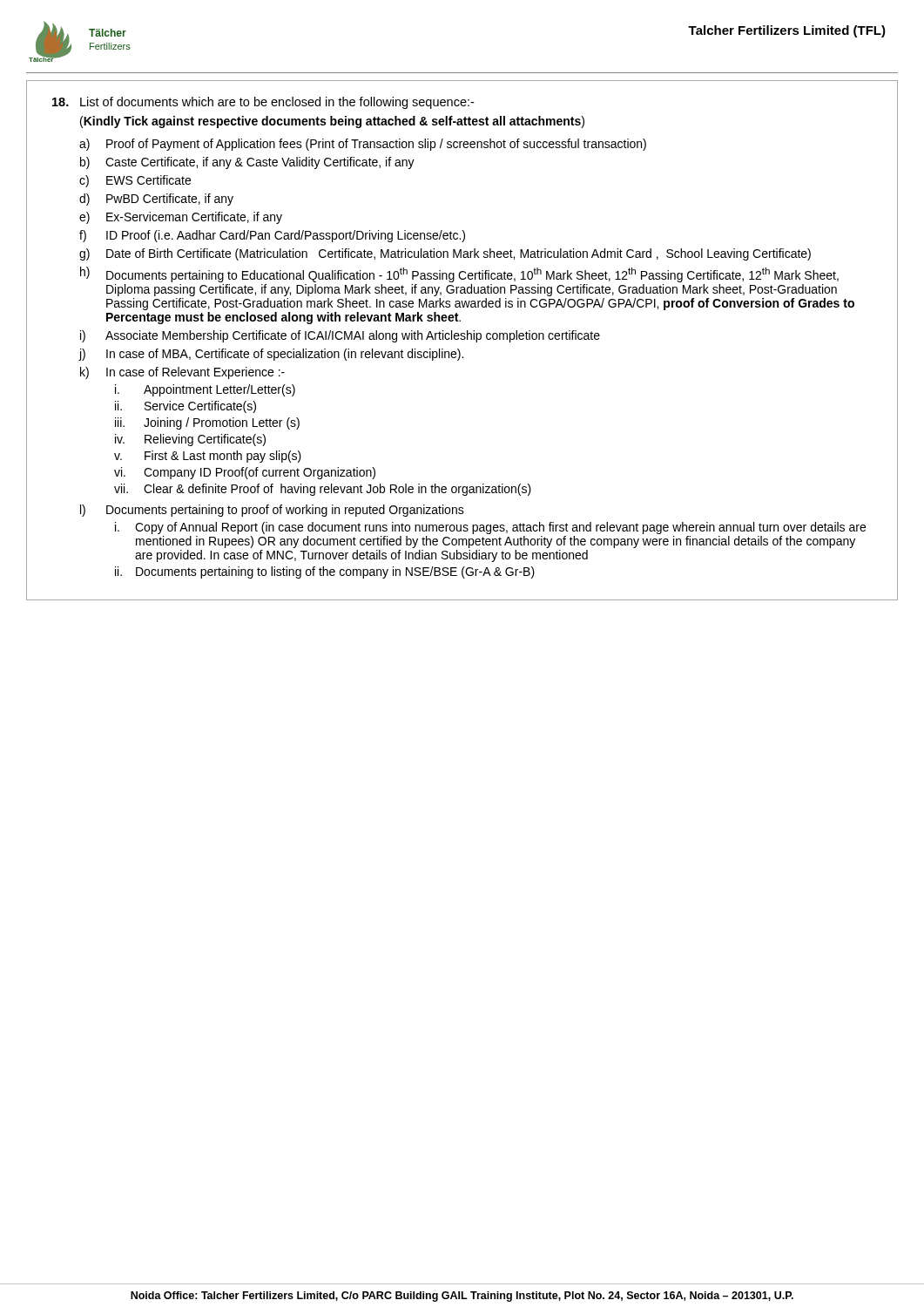
Task: Click on the list item that reads "e) Ex-Serviceman Certificate,"
Action: point(181,217)
